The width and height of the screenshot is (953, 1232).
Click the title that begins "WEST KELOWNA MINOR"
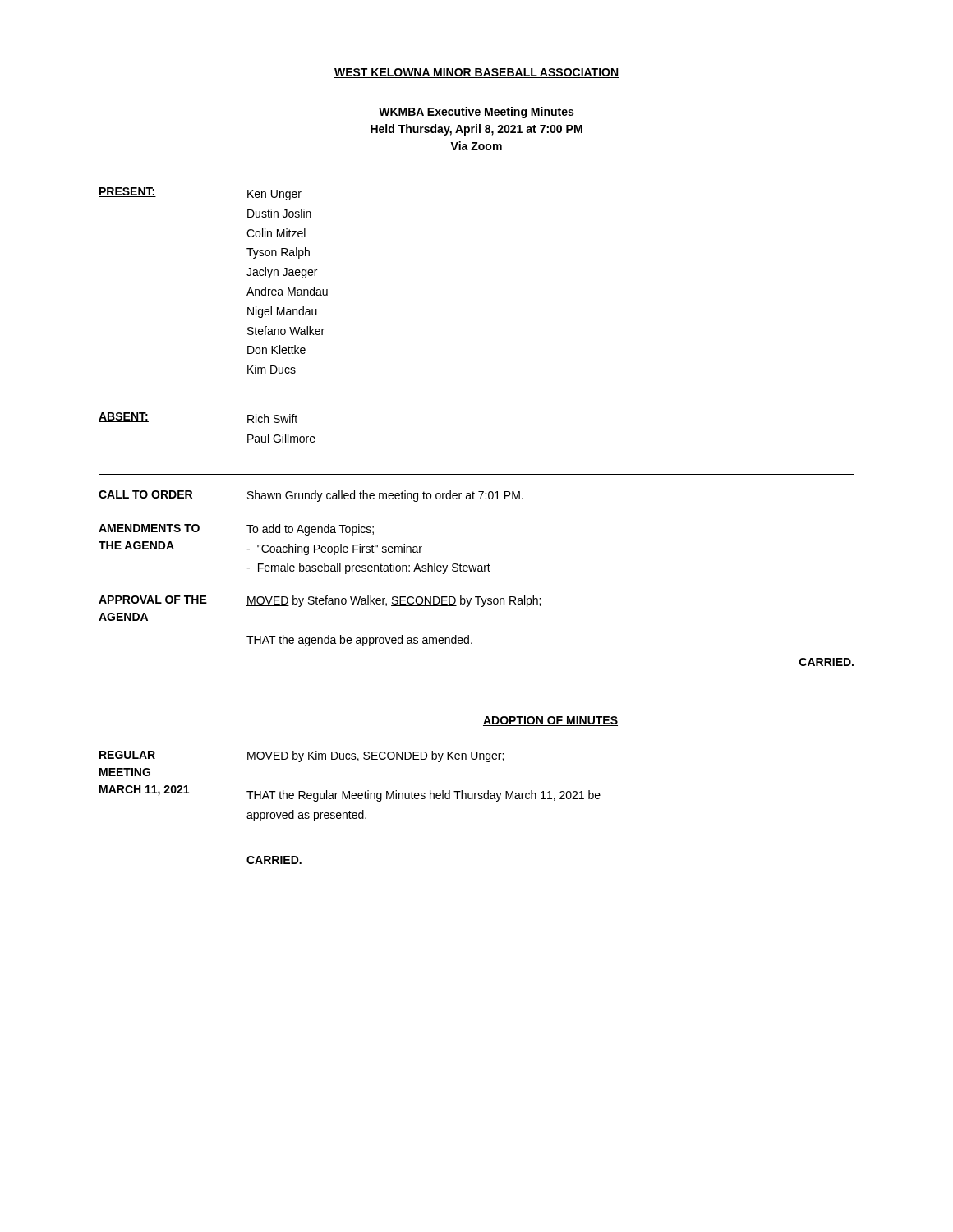[x=476, y=72]
